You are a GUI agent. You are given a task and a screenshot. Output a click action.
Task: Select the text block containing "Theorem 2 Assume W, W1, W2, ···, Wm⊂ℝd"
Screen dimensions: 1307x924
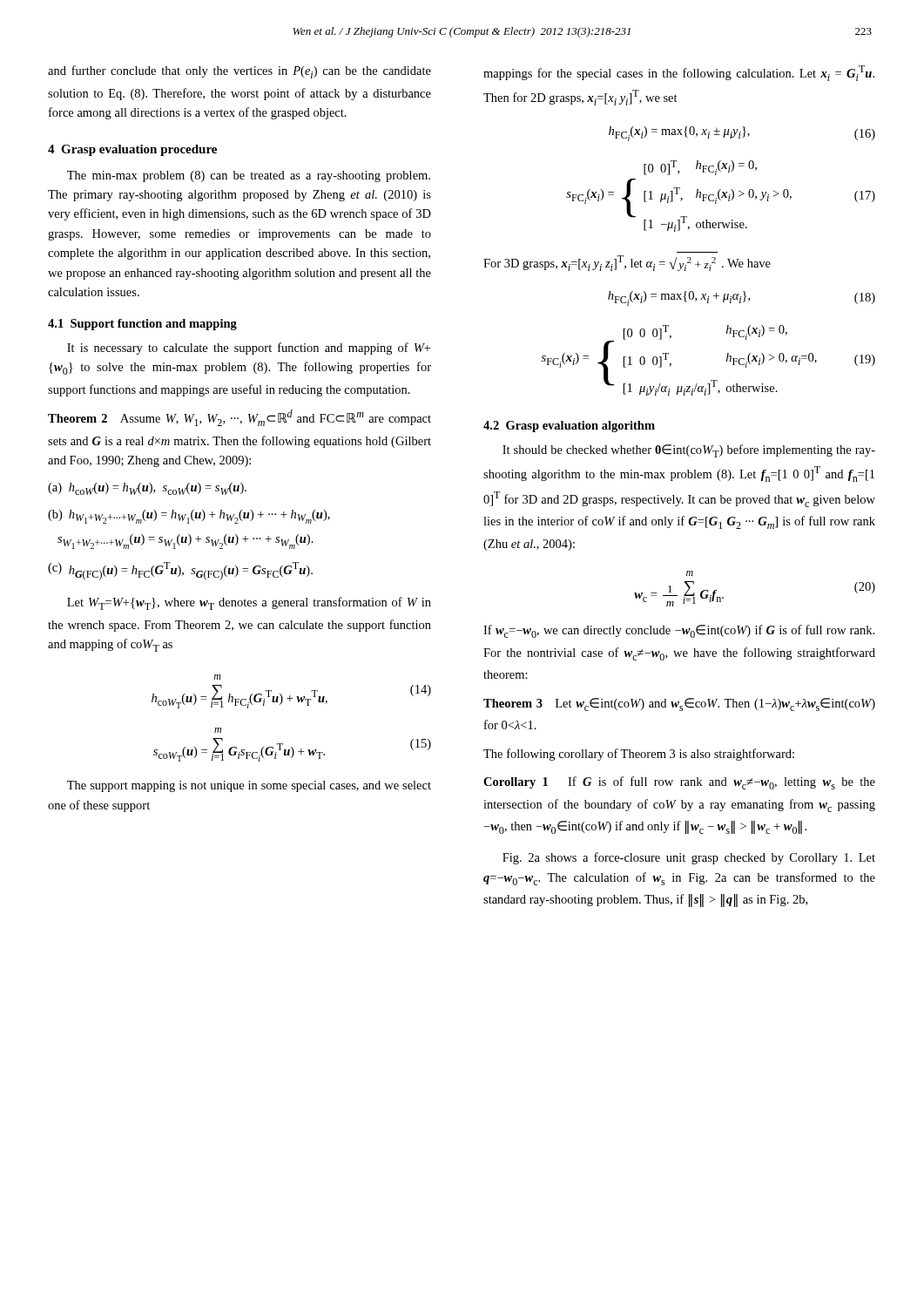(x=239, y=438)
